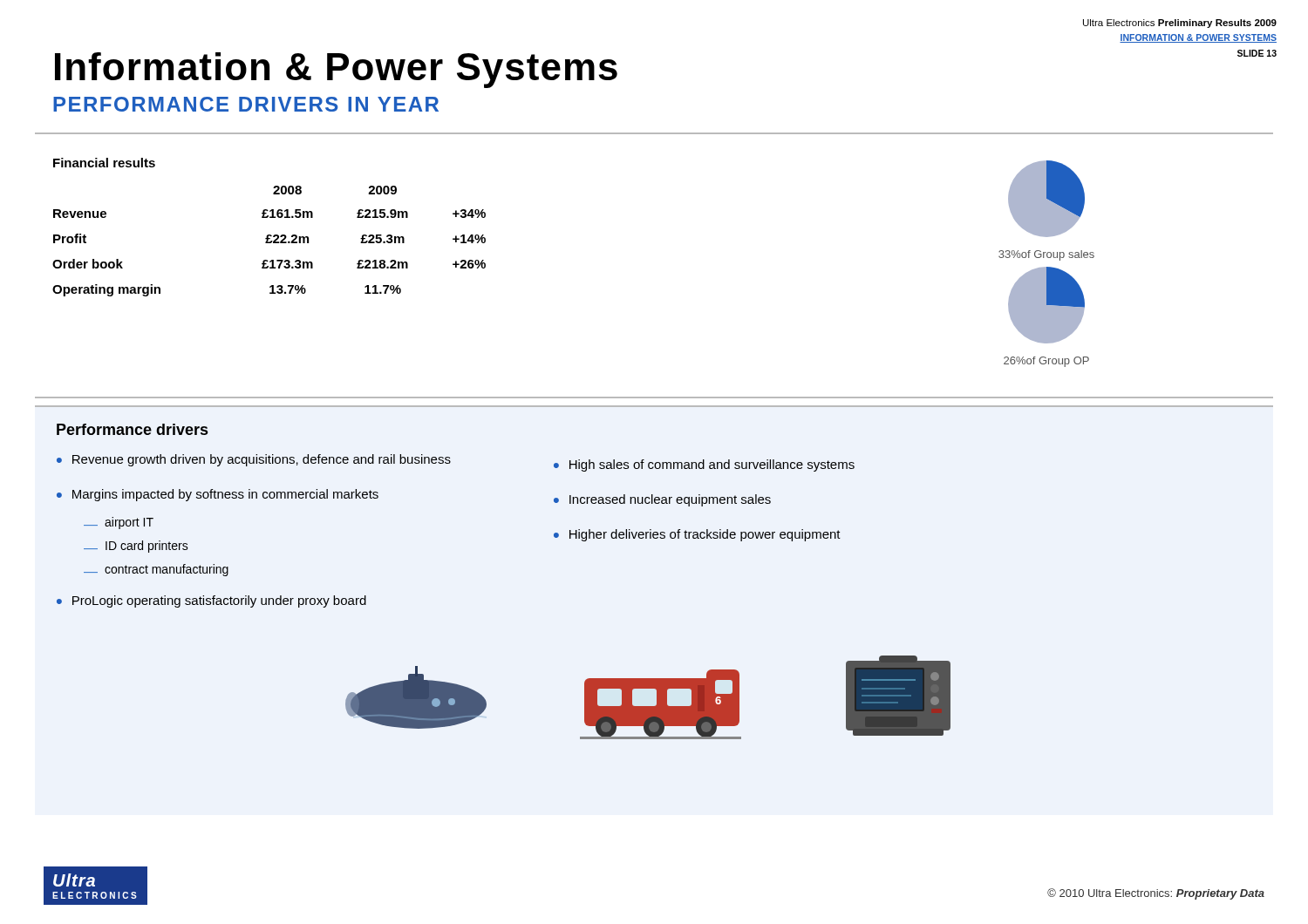The height and width of the screenshot is (924, 1308).
Task: Select the text starting "— airport IT"
Action: [119, 524]
